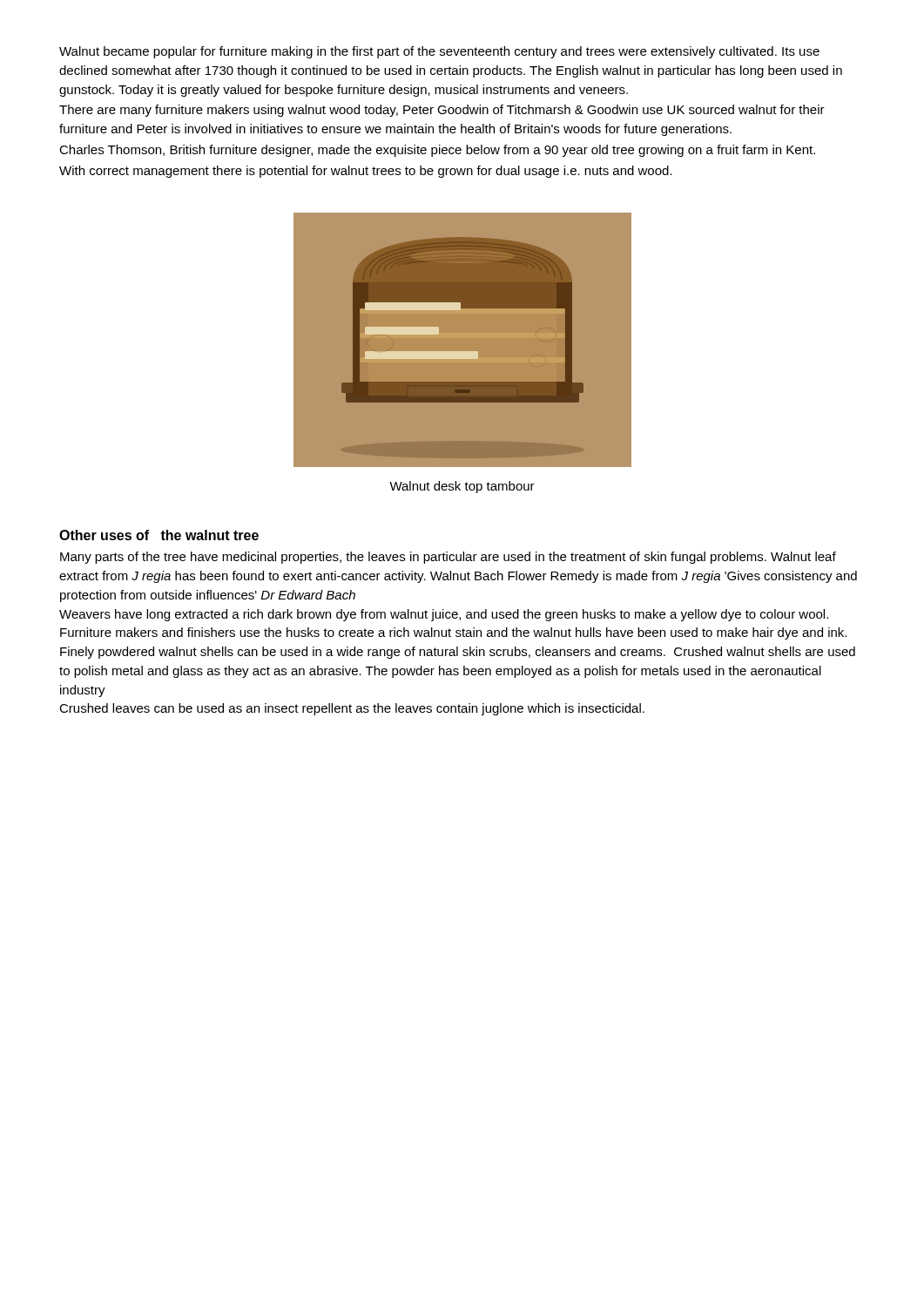Select the text block containing "Finely powdered walnut shells can be"

click(462, 671)
